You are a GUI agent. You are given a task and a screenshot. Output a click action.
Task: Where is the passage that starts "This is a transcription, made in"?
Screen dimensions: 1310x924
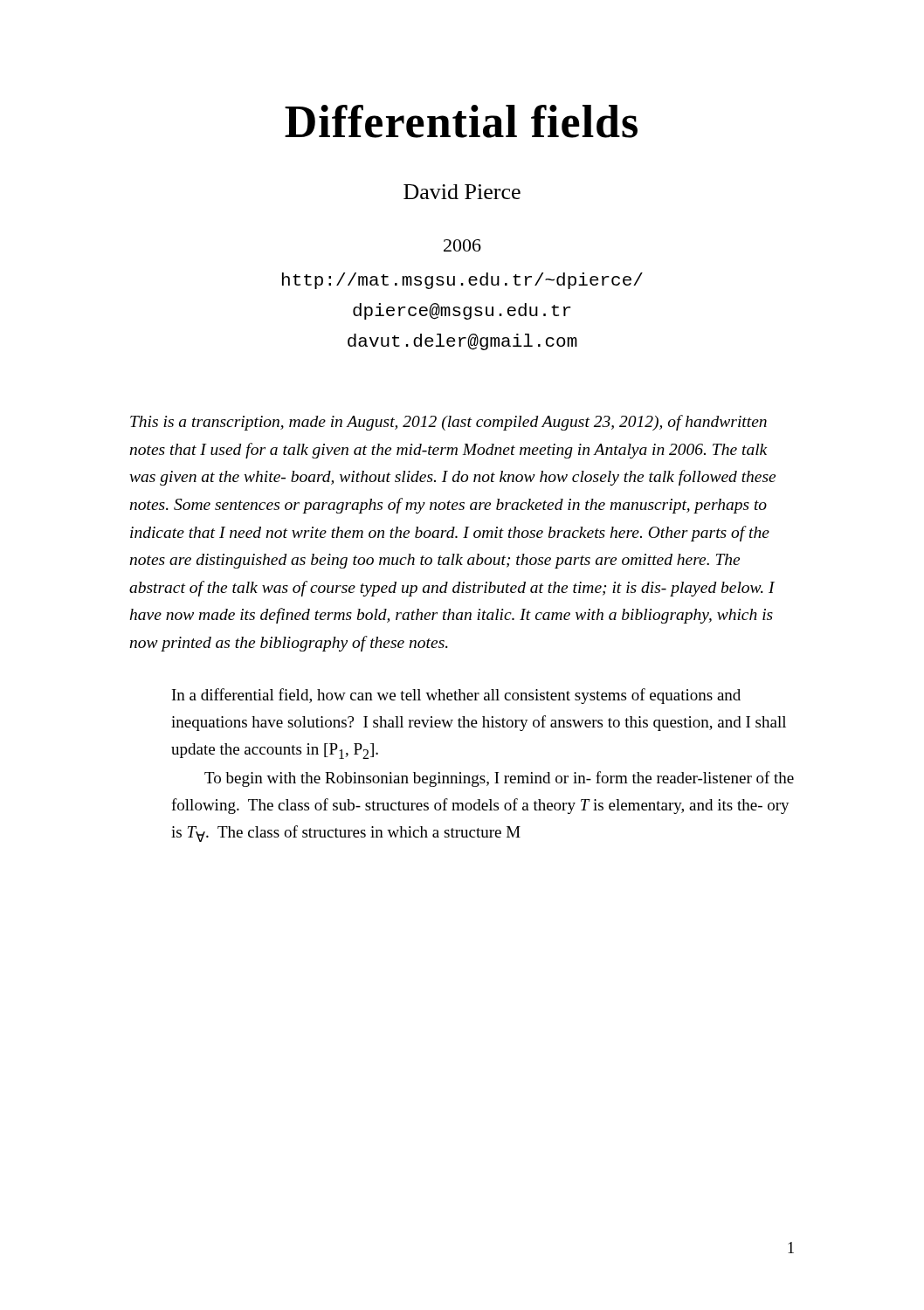pos(453,532)
